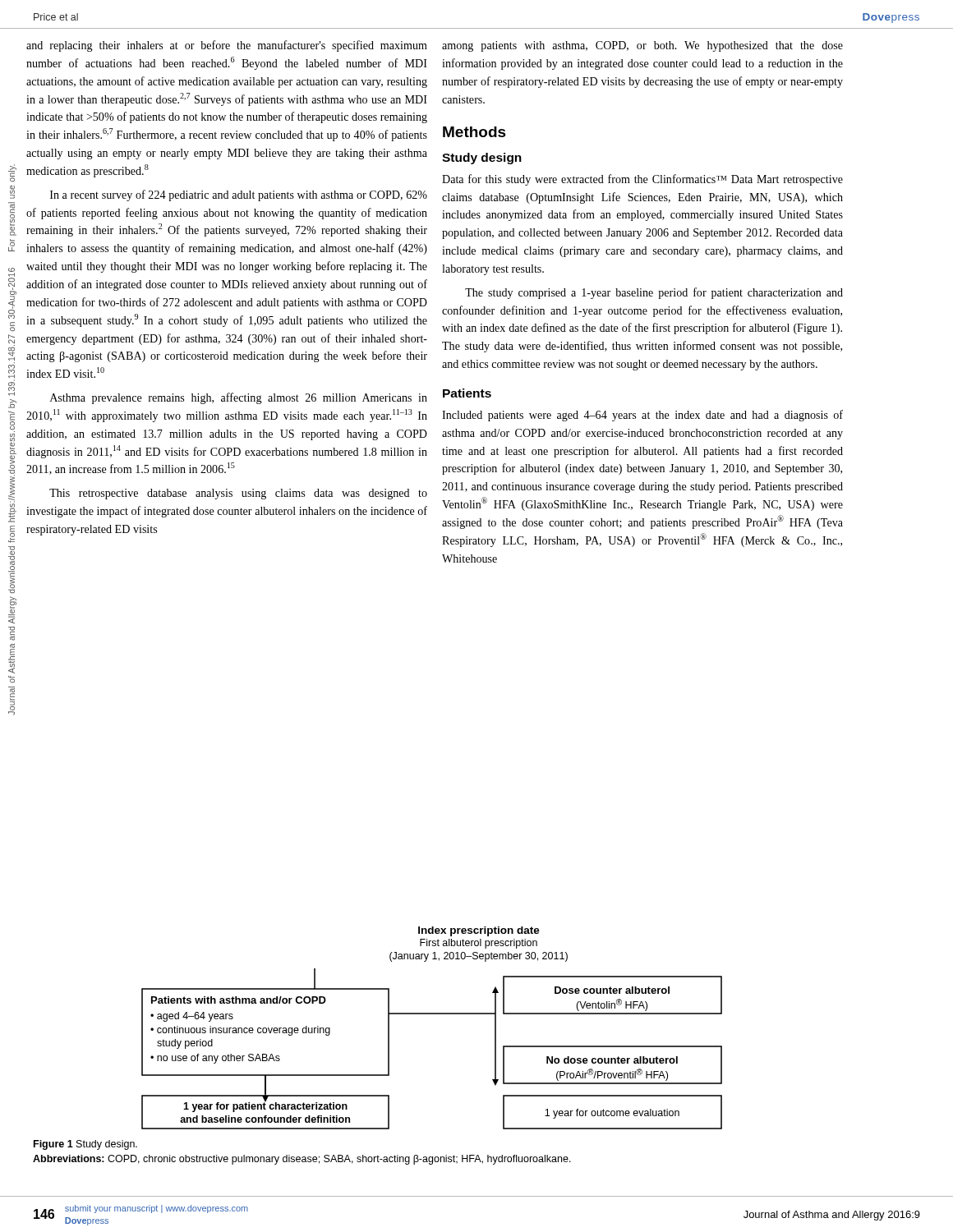
Task: Click on the block starting "In a recent survey of"
Action: (x=227, y=285)
